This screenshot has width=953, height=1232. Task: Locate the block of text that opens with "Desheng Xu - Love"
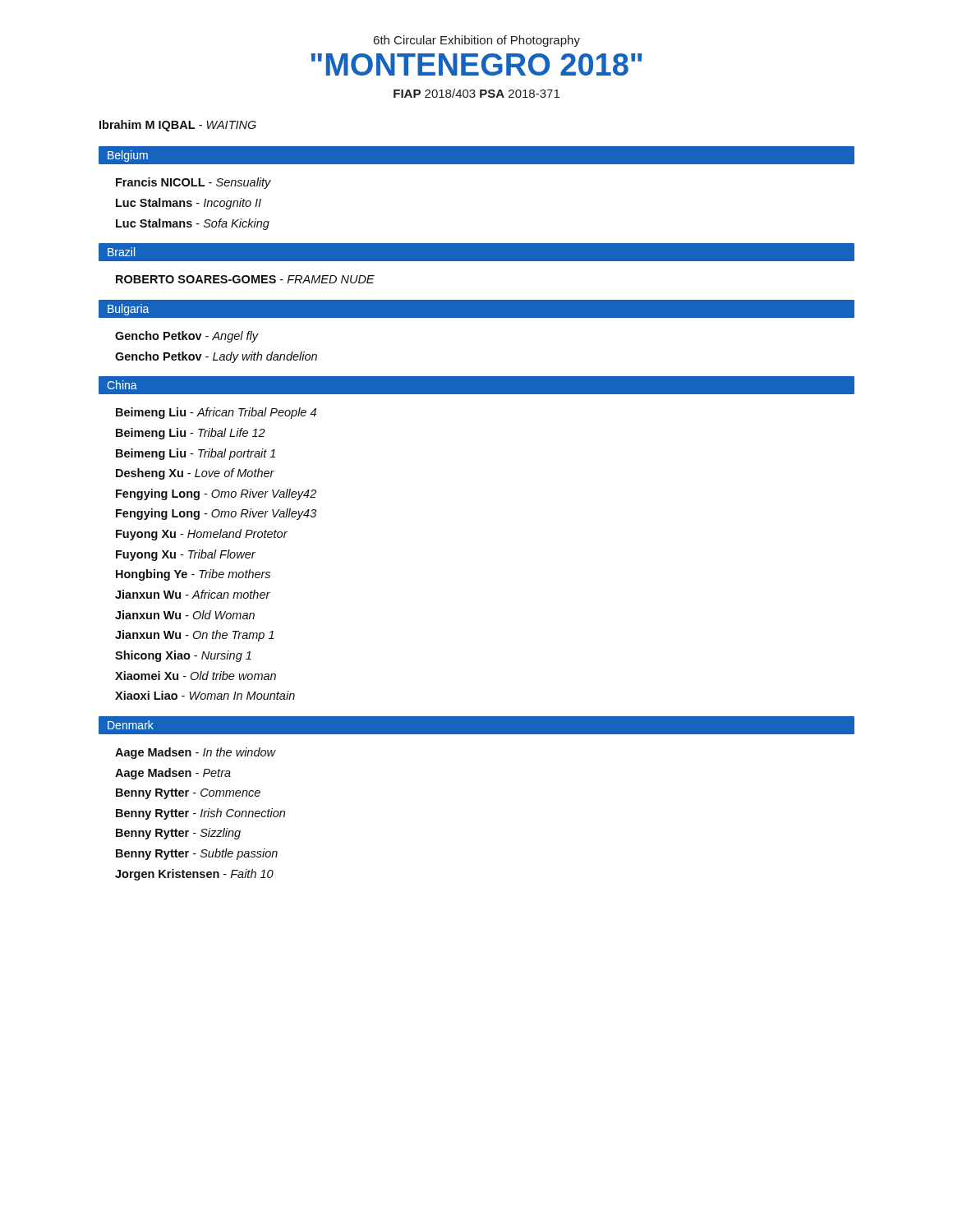coord(194,473)
